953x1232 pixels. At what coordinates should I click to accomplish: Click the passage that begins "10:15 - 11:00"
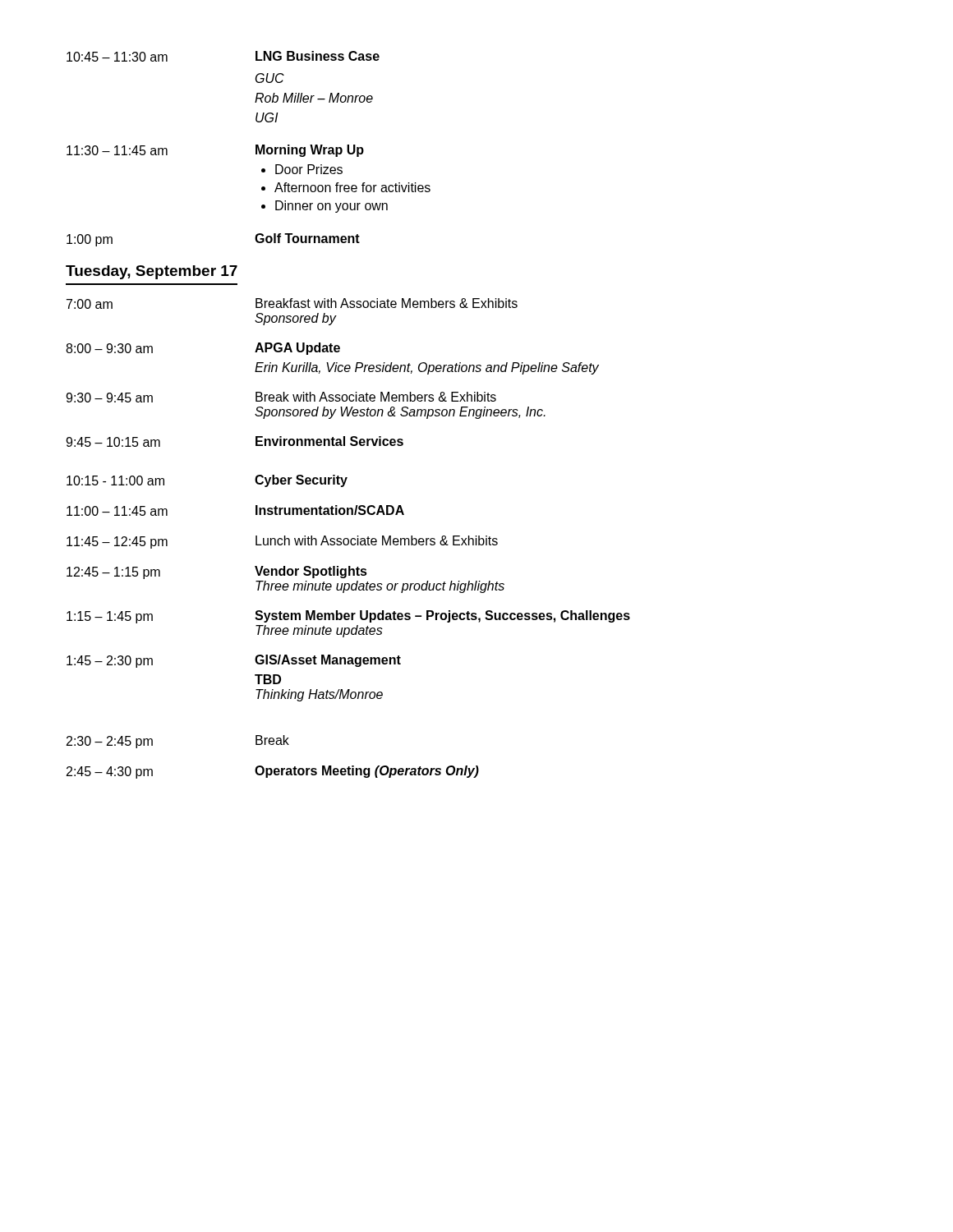[114, 481]
